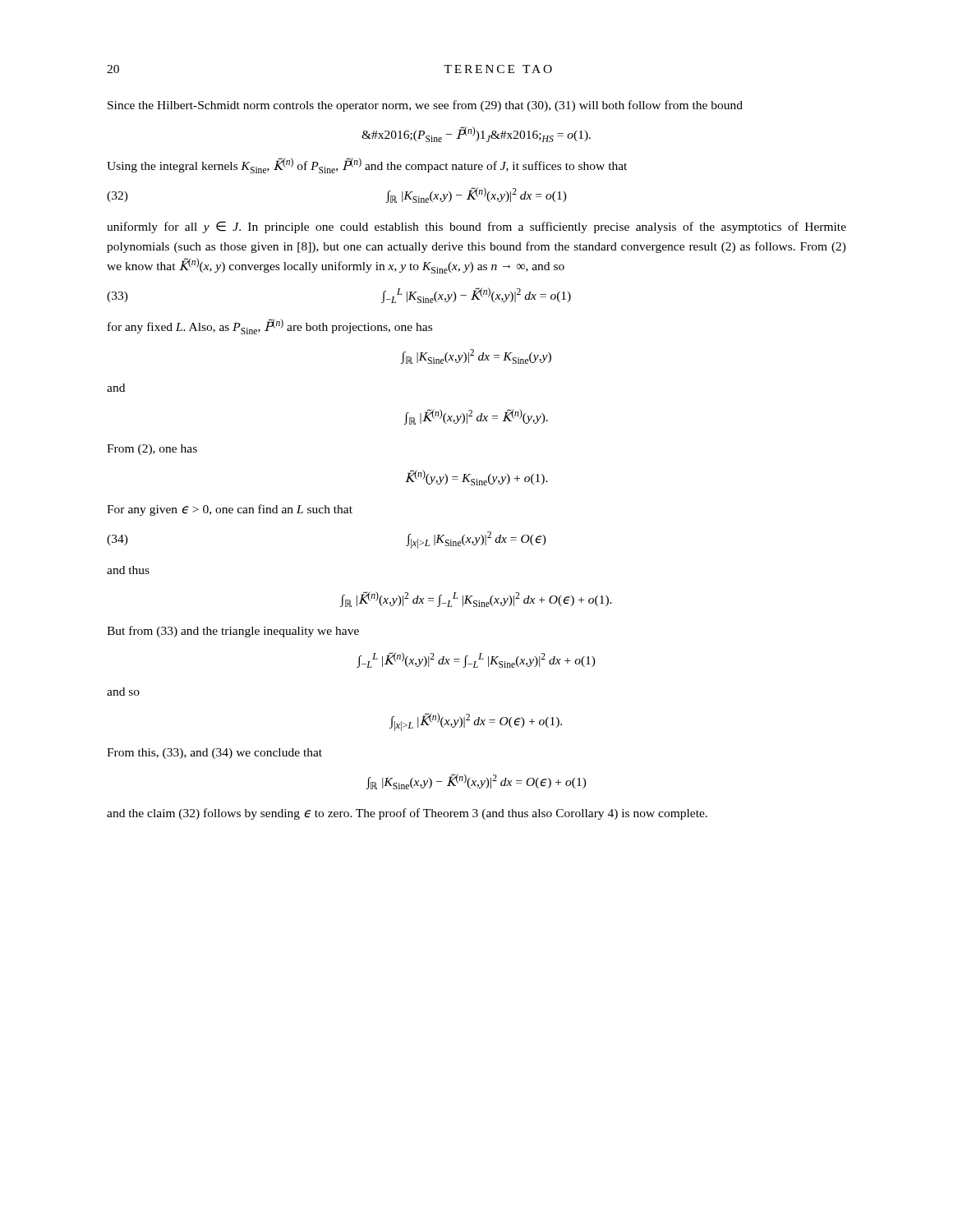
Task: Point to the text starting "&‌#x2016;(PSine − P̃(n))1J&‌#x2016;HS = o(1)."
Action: click(476, 135)
